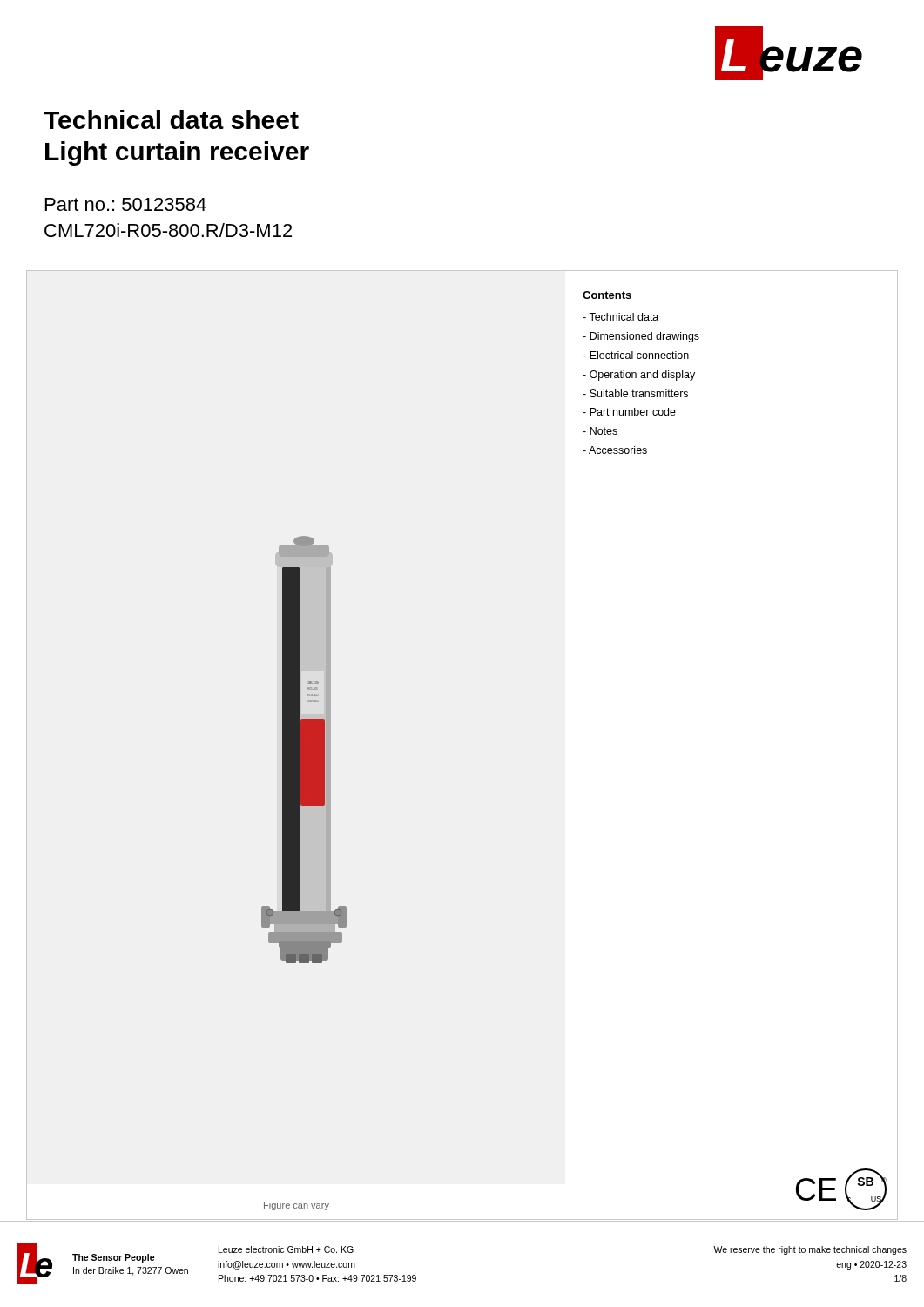Screen dimensions: 1307x924
Task: Locate the list item with the text "Part number code"
Action: tap(629, 412)
